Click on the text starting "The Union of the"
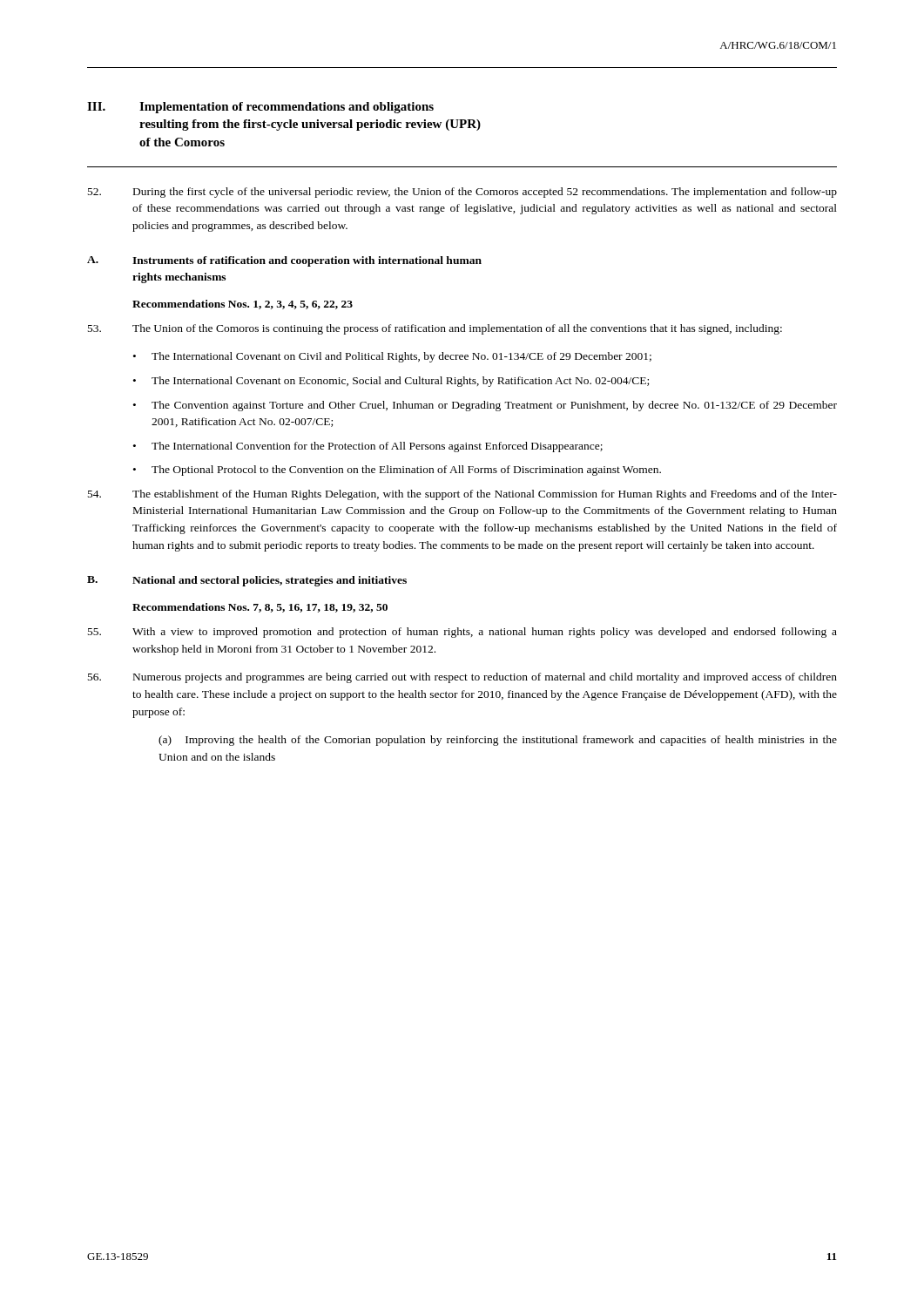Image resolution: width=924 pixels, height=1307 pixels. point(462,328)
